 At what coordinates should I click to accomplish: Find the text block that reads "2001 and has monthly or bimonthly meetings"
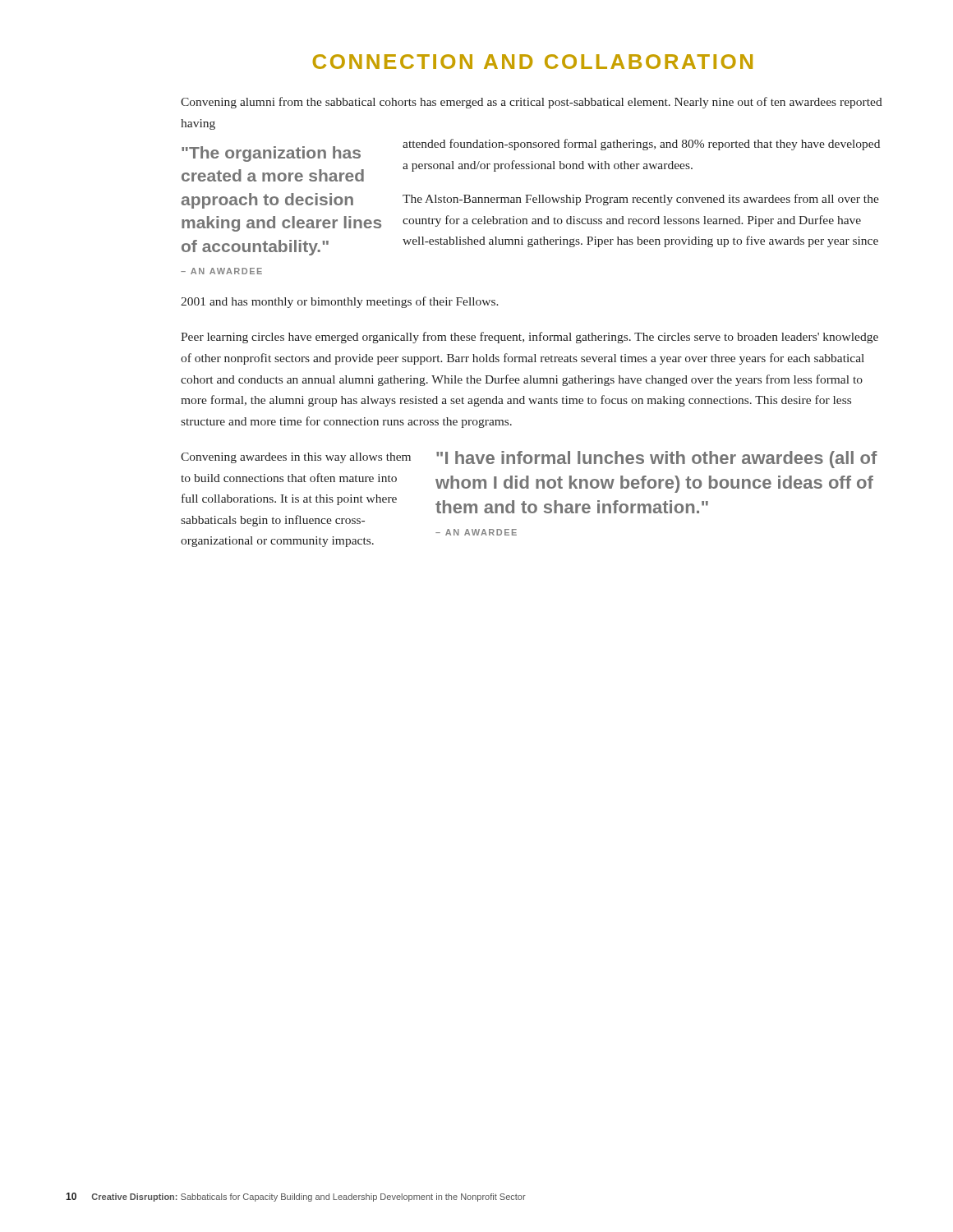(340, 301)
